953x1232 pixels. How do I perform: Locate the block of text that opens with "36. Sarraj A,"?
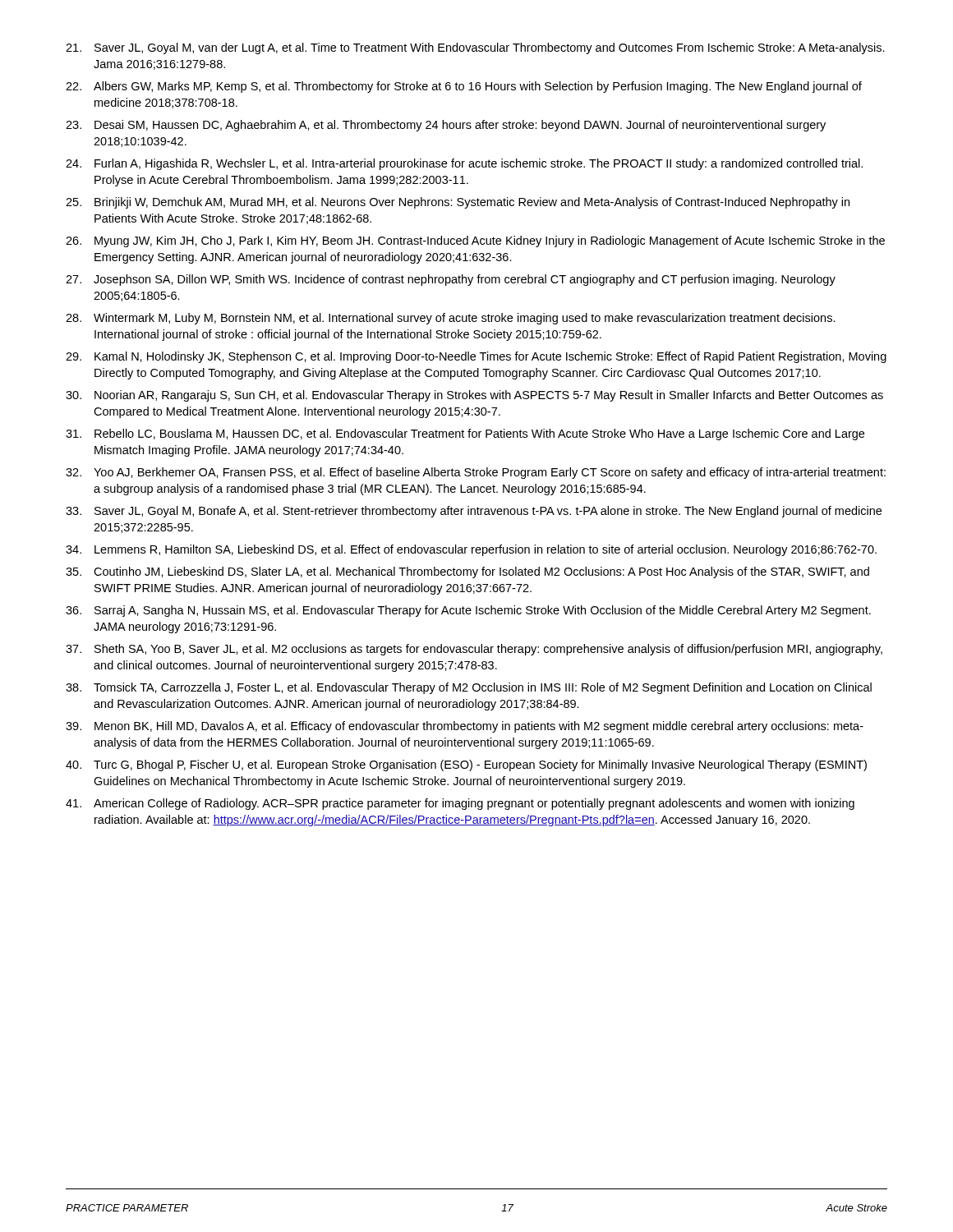[476, 618]
